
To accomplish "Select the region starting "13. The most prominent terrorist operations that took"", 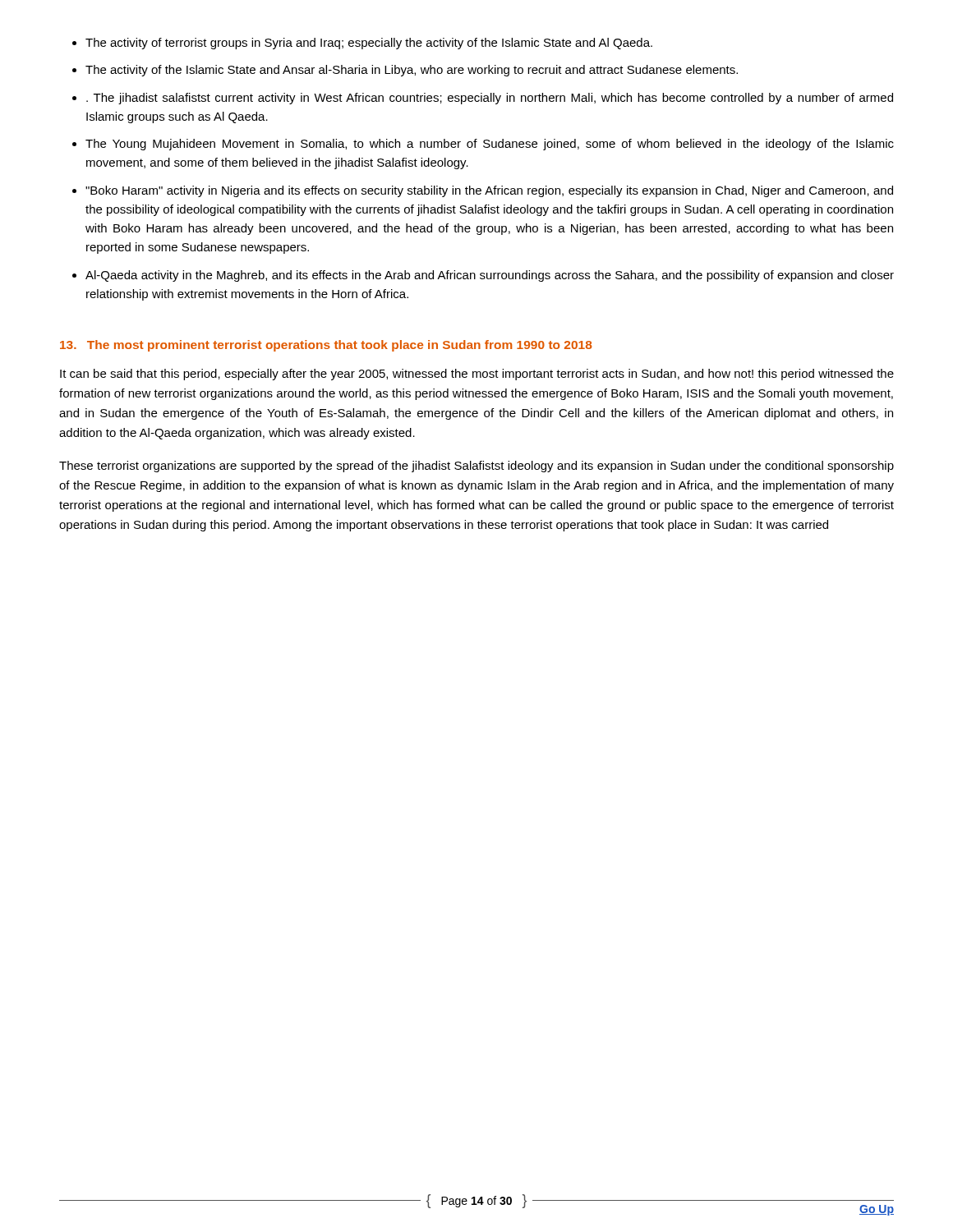I will [x=326, y=345].
